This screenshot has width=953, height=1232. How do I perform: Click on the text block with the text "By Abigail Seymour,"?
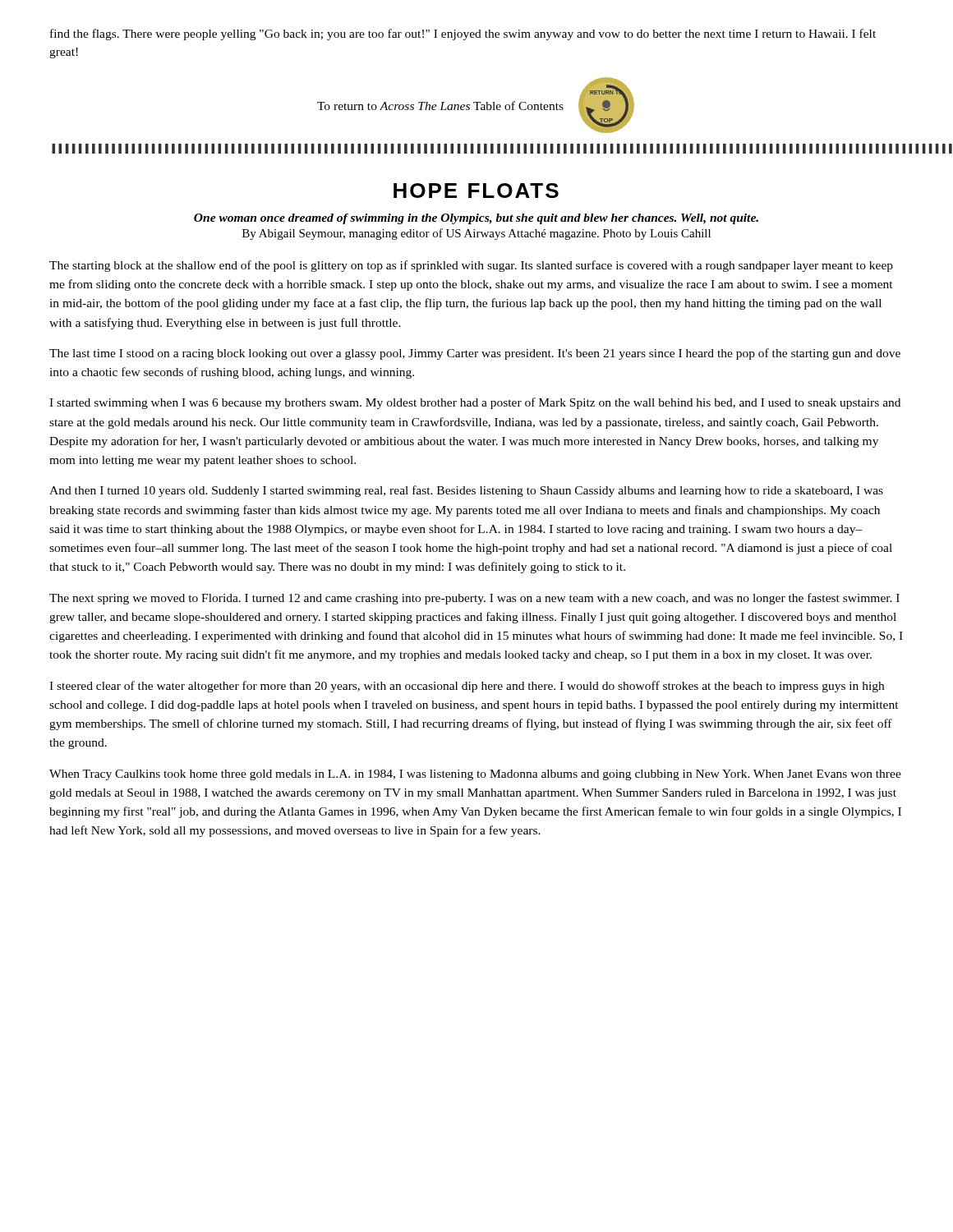pos(476,233)
